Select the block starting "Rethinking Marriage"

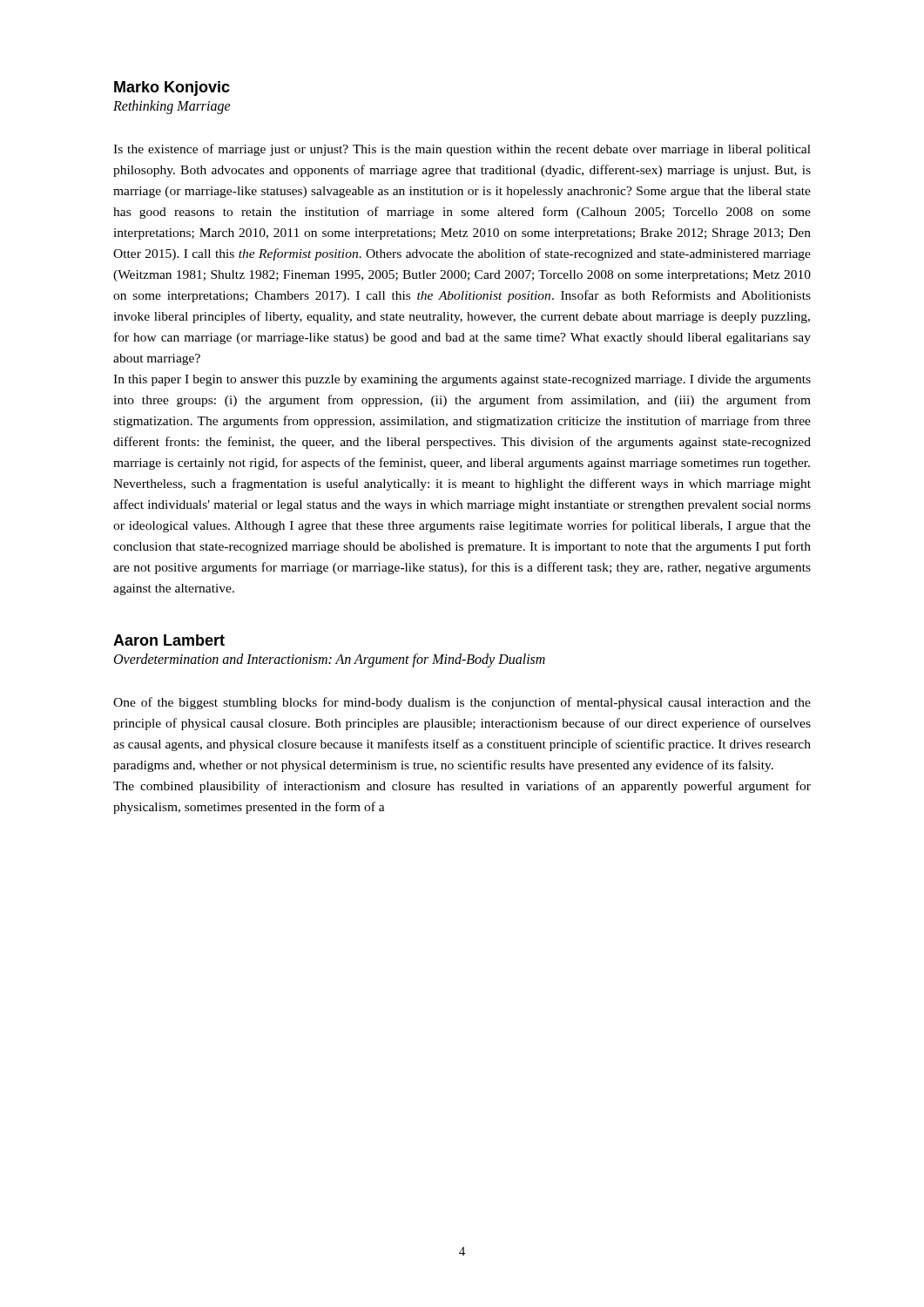(x=172, y=106)
